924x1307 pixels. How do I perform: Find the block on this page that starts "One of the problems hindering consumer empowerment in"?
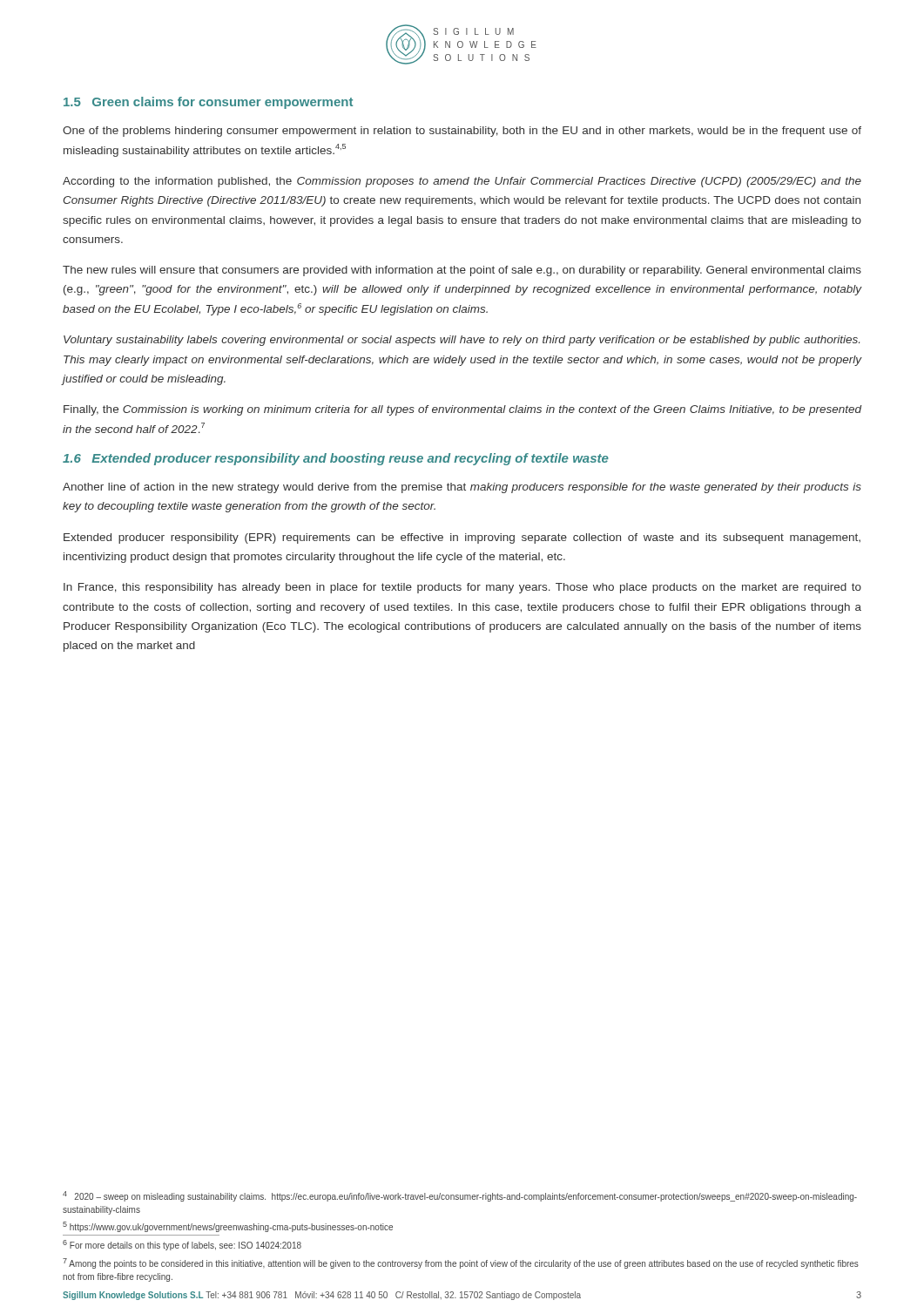(x=462, y=140)
